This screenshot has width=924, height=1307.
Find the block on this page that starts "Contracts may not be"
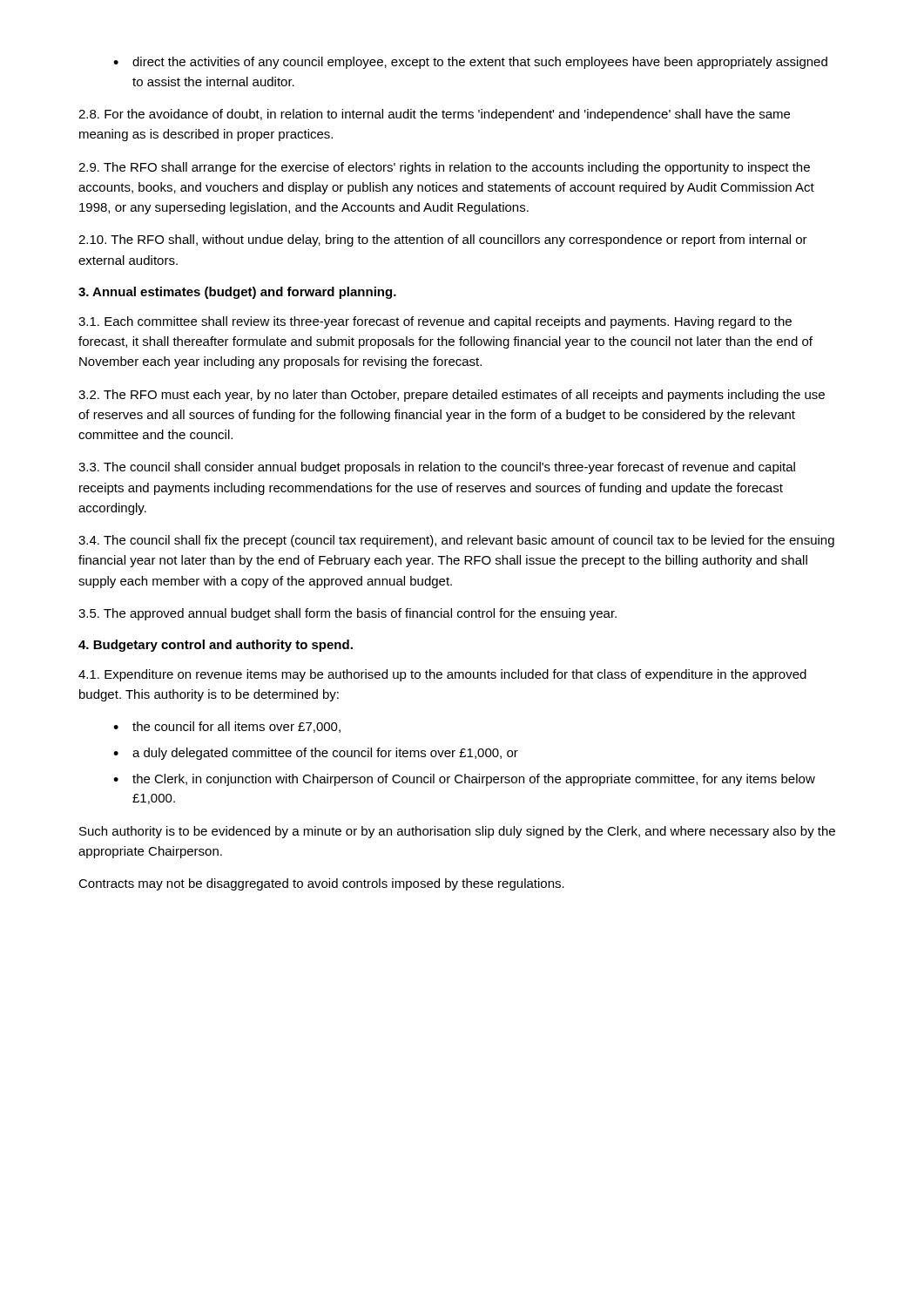(x=322, y=883)
